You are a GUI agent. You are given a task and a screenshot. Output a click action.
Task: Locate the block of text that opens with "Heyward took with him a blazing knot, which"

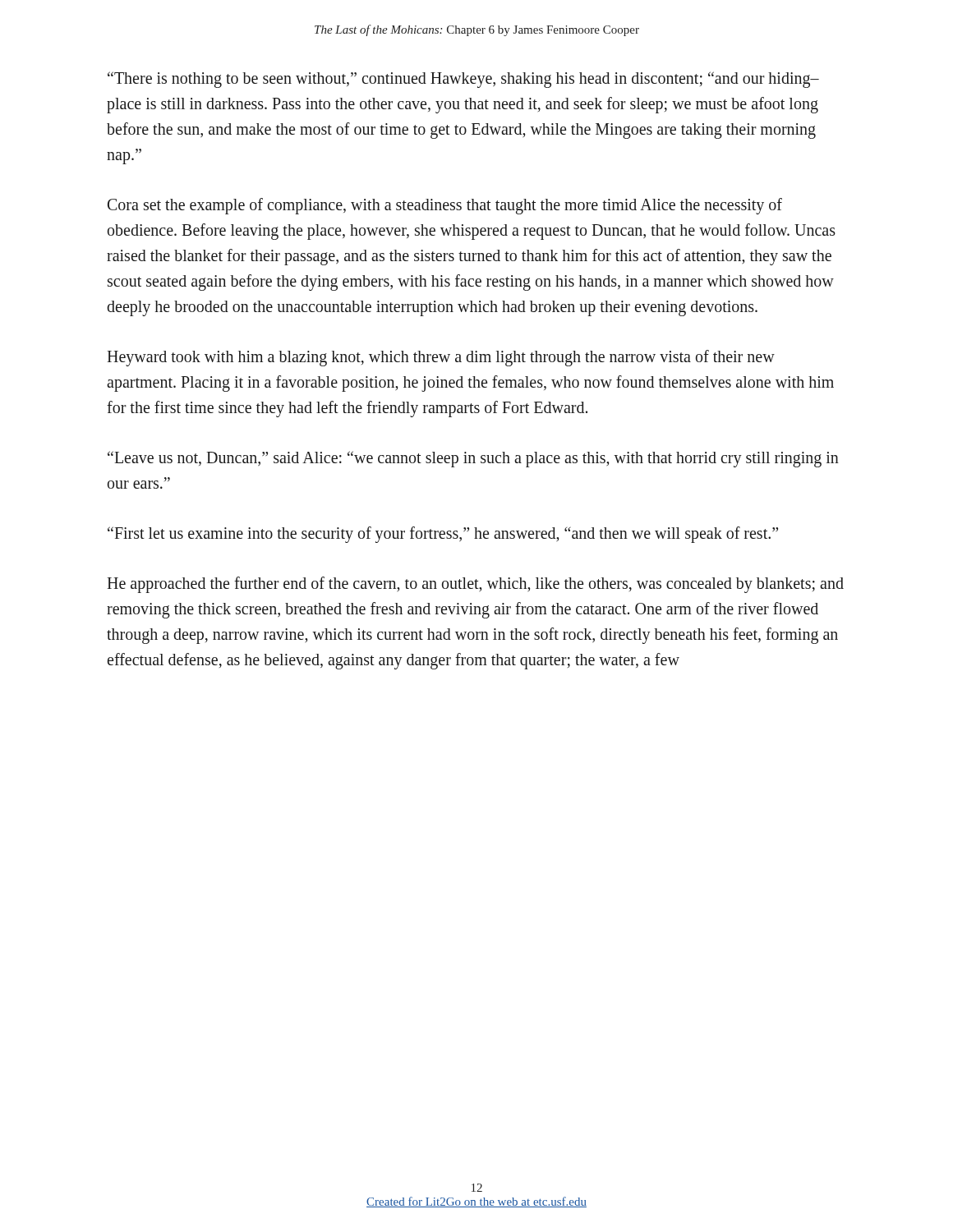470,382
